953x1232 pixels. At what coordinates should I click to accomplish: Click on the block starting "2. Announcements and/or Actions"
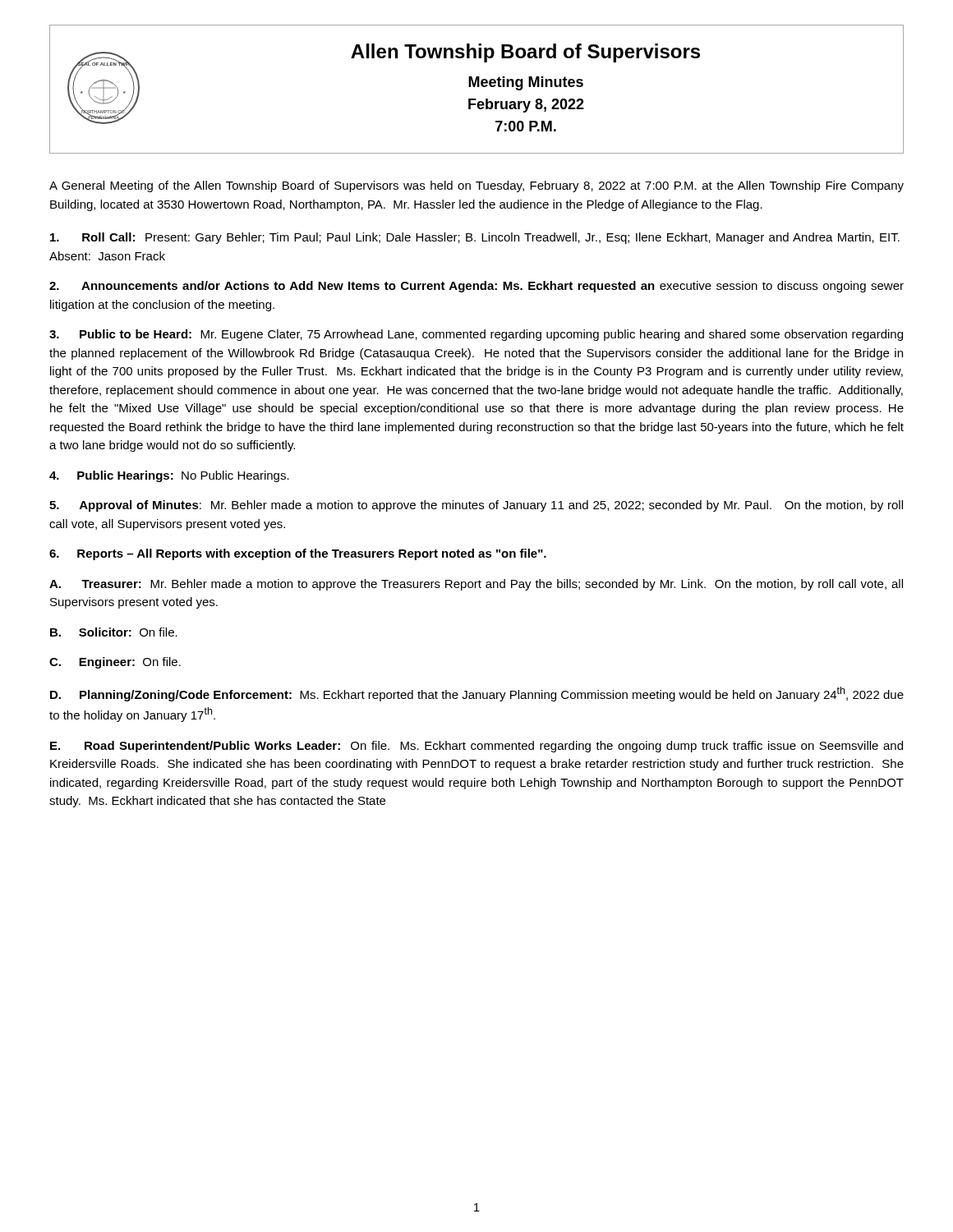click(x=476, y=295)
